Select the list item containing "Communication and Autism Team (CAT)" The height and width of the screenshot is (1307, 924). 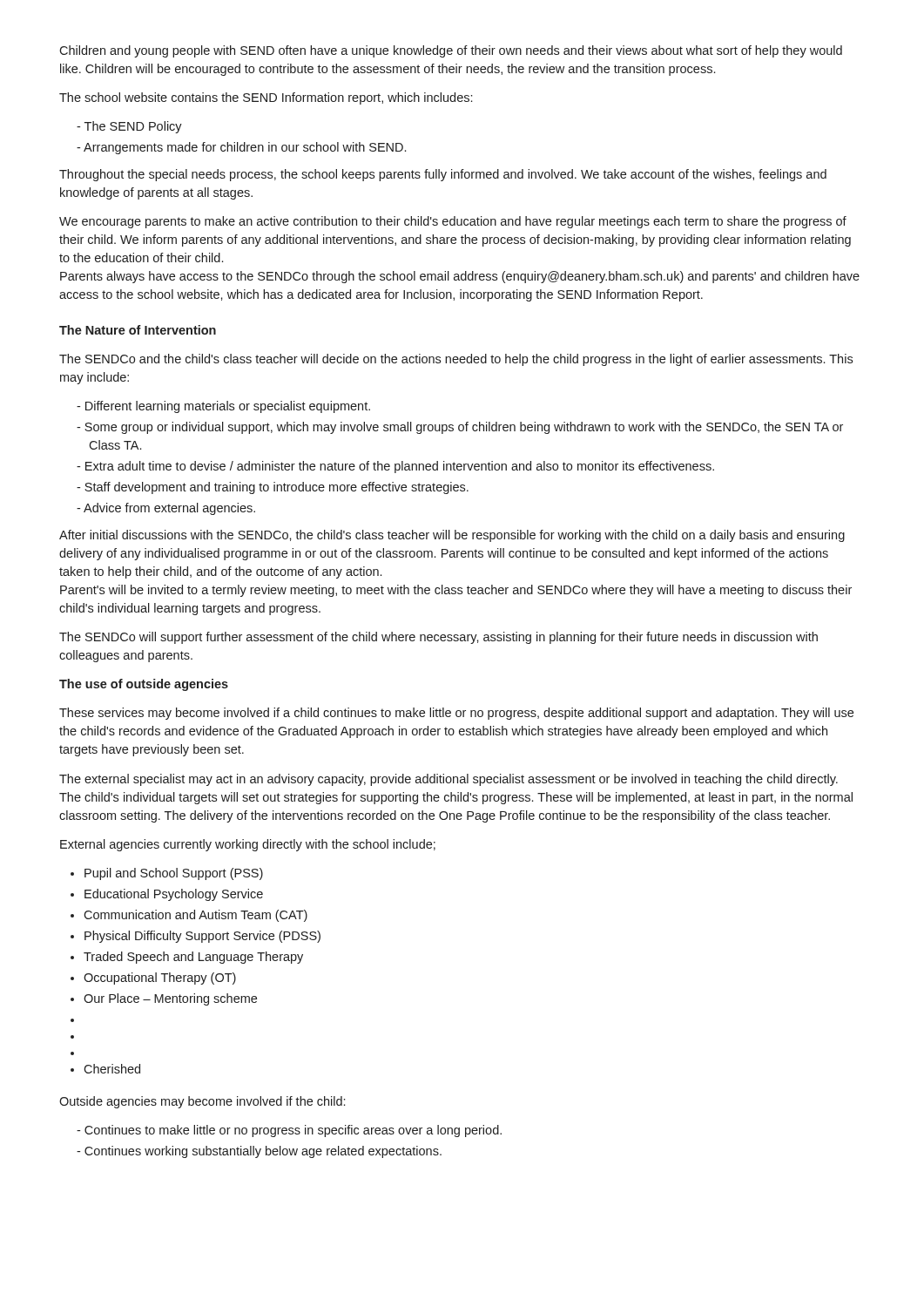click(x=196, y=915)
